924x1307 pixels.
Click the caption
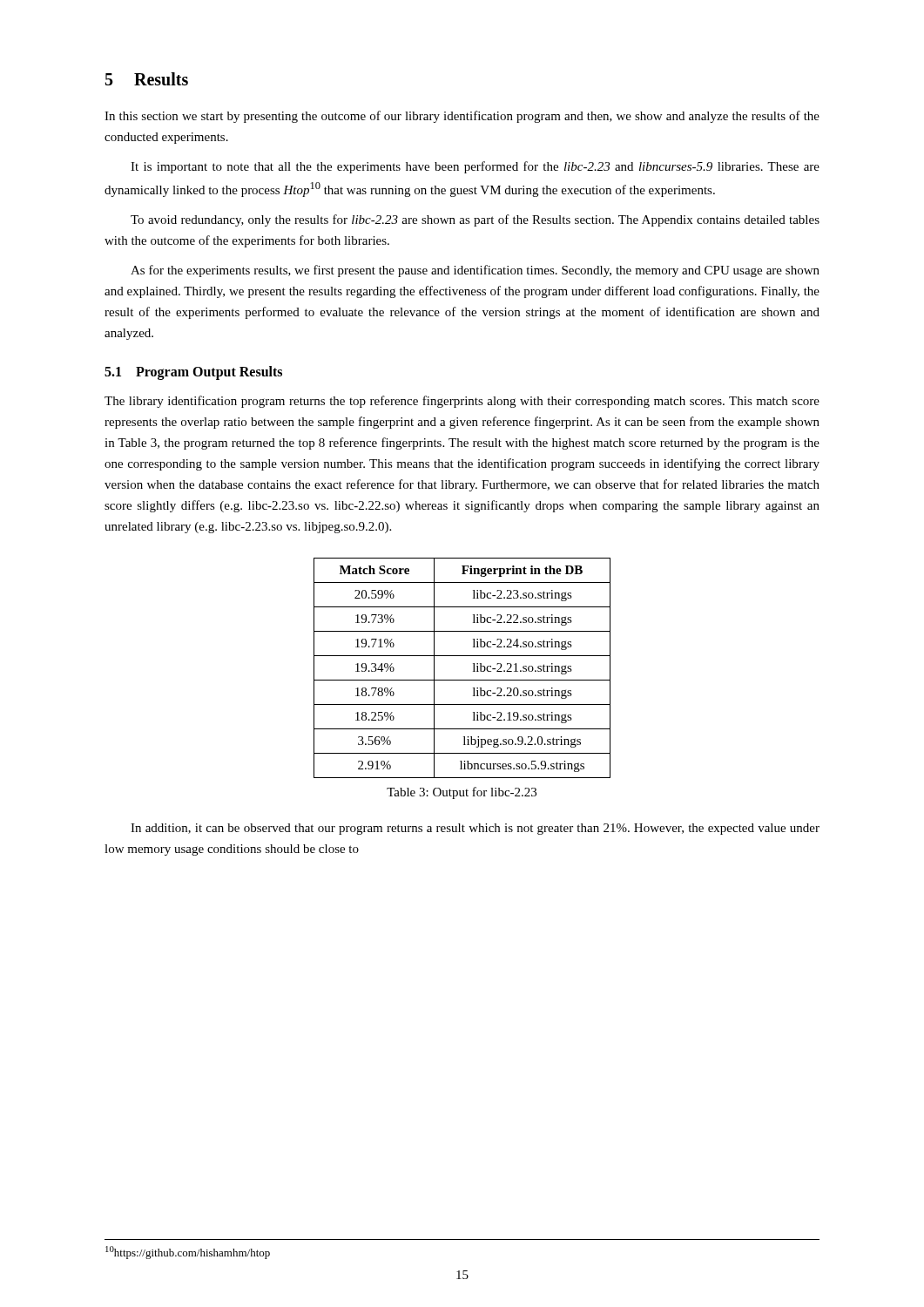click(x=462, y=792)
